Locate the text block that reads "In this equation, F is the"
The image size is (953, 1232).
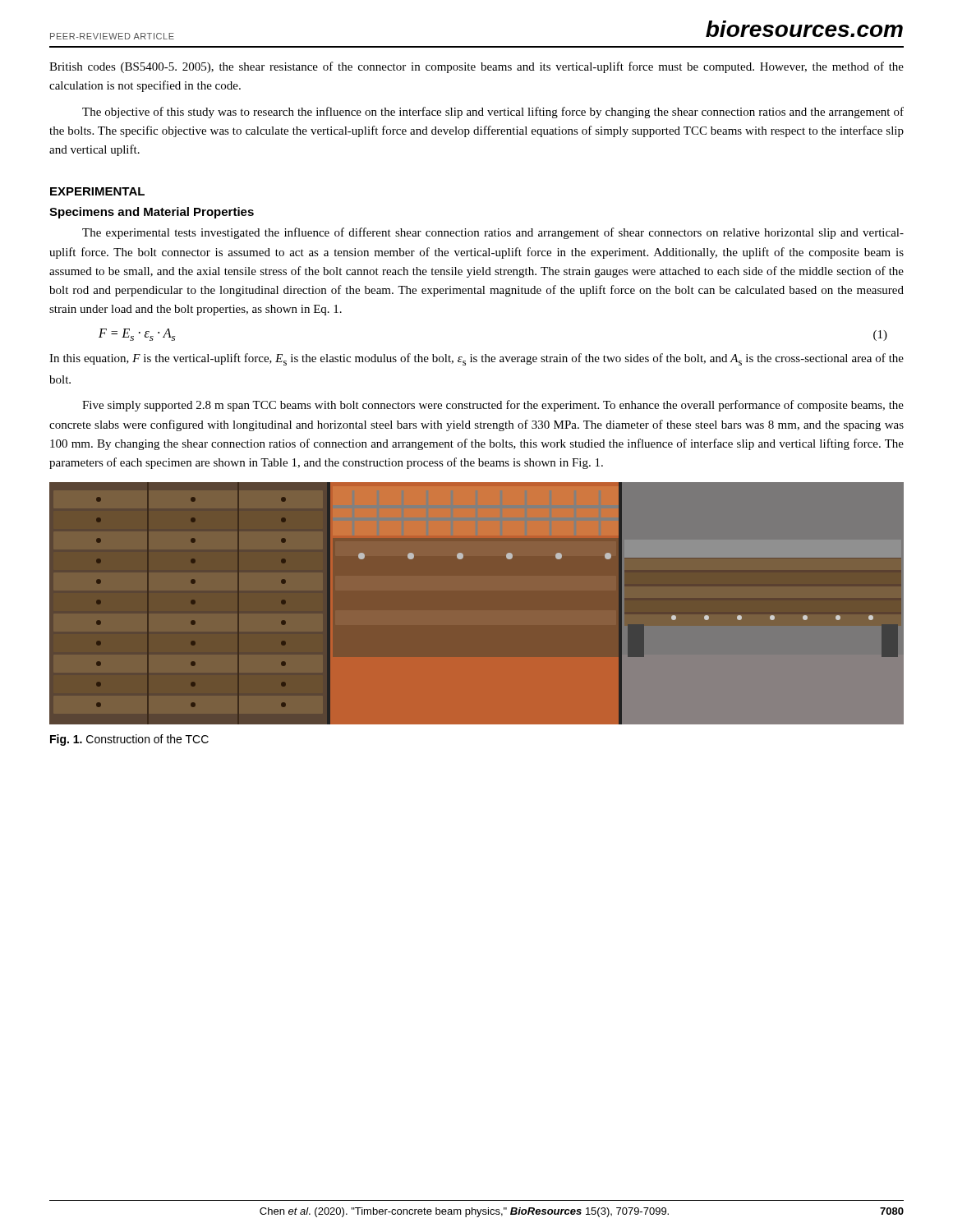(476, 369)
